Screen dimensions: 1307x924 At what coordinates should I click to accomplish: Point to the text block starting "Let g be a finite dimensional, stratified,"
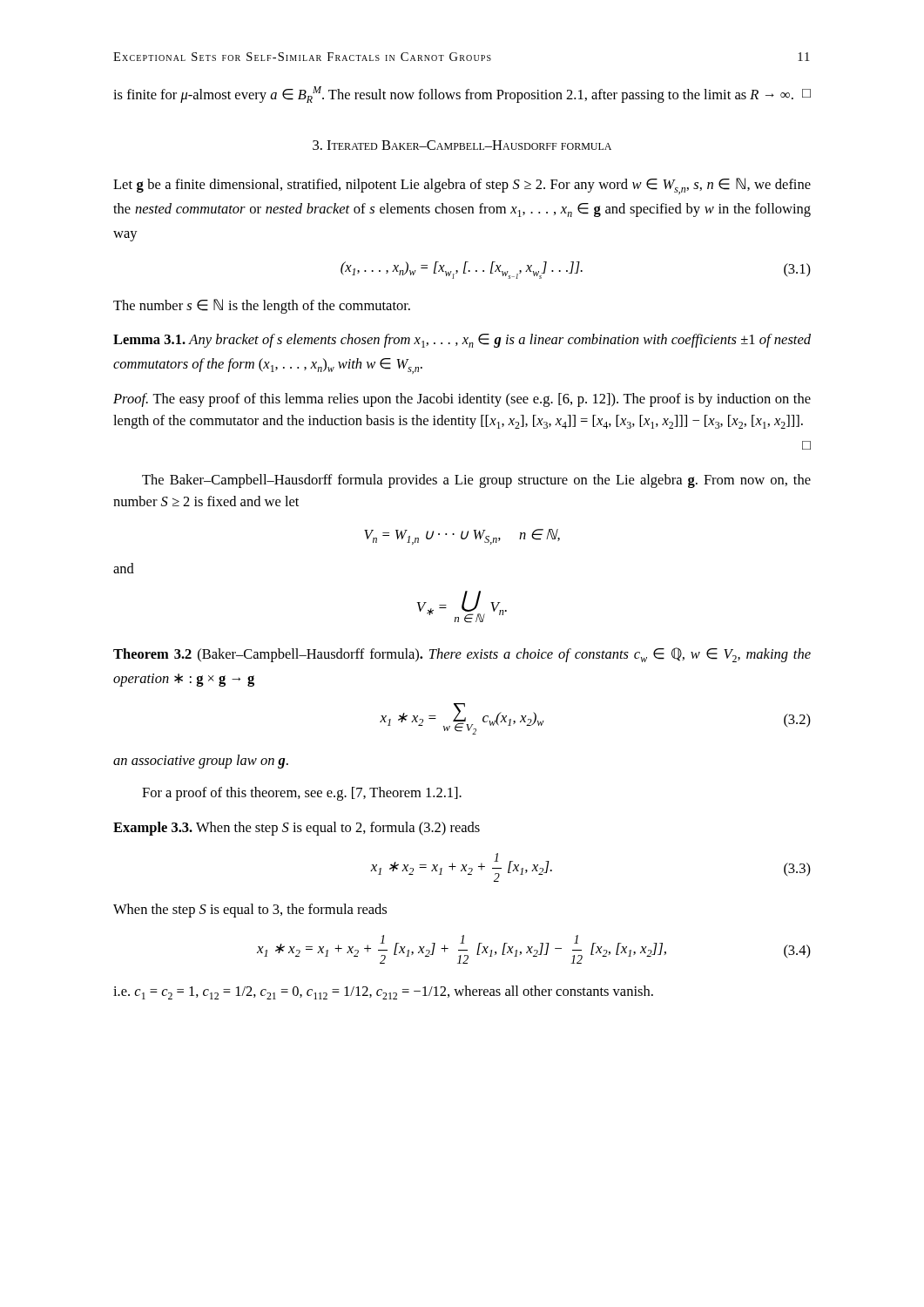462,209
